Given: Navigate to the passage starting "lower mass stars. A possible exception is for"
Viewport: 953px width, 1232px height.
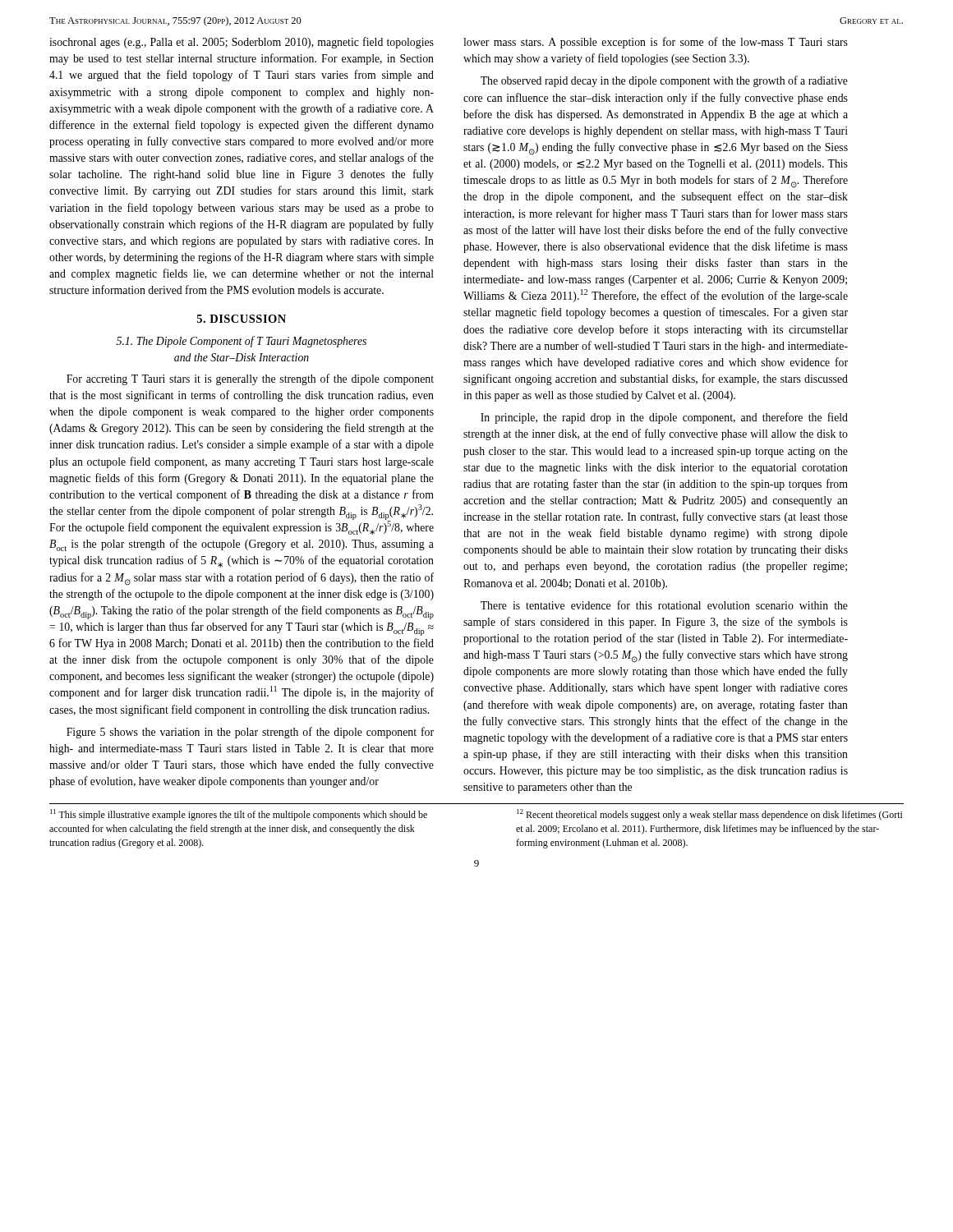Looking at the screenshot, I should point(656,415).
